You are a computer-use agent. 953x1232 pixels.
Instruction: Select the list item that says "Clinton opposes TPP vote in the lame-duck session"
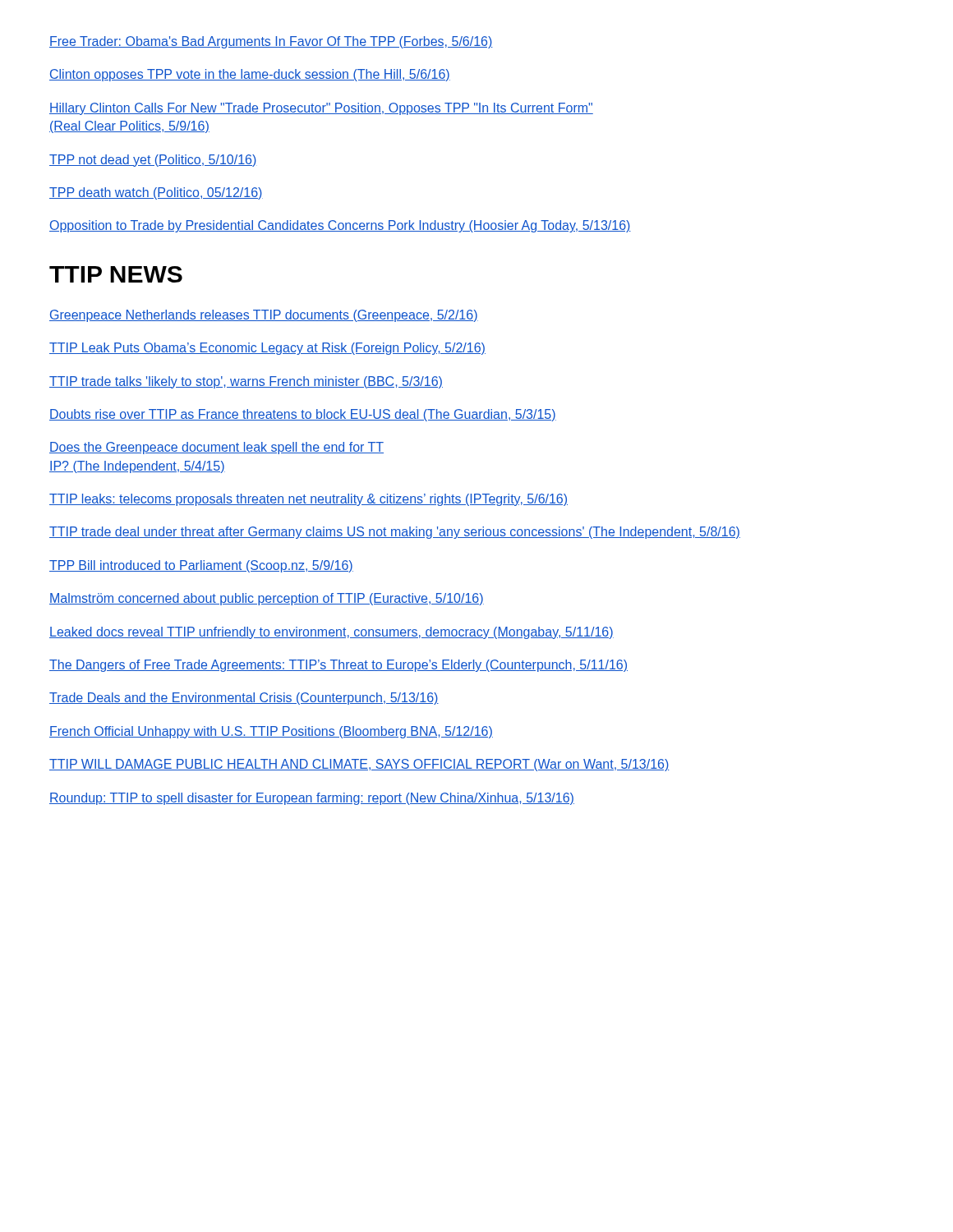click(250, 75)
